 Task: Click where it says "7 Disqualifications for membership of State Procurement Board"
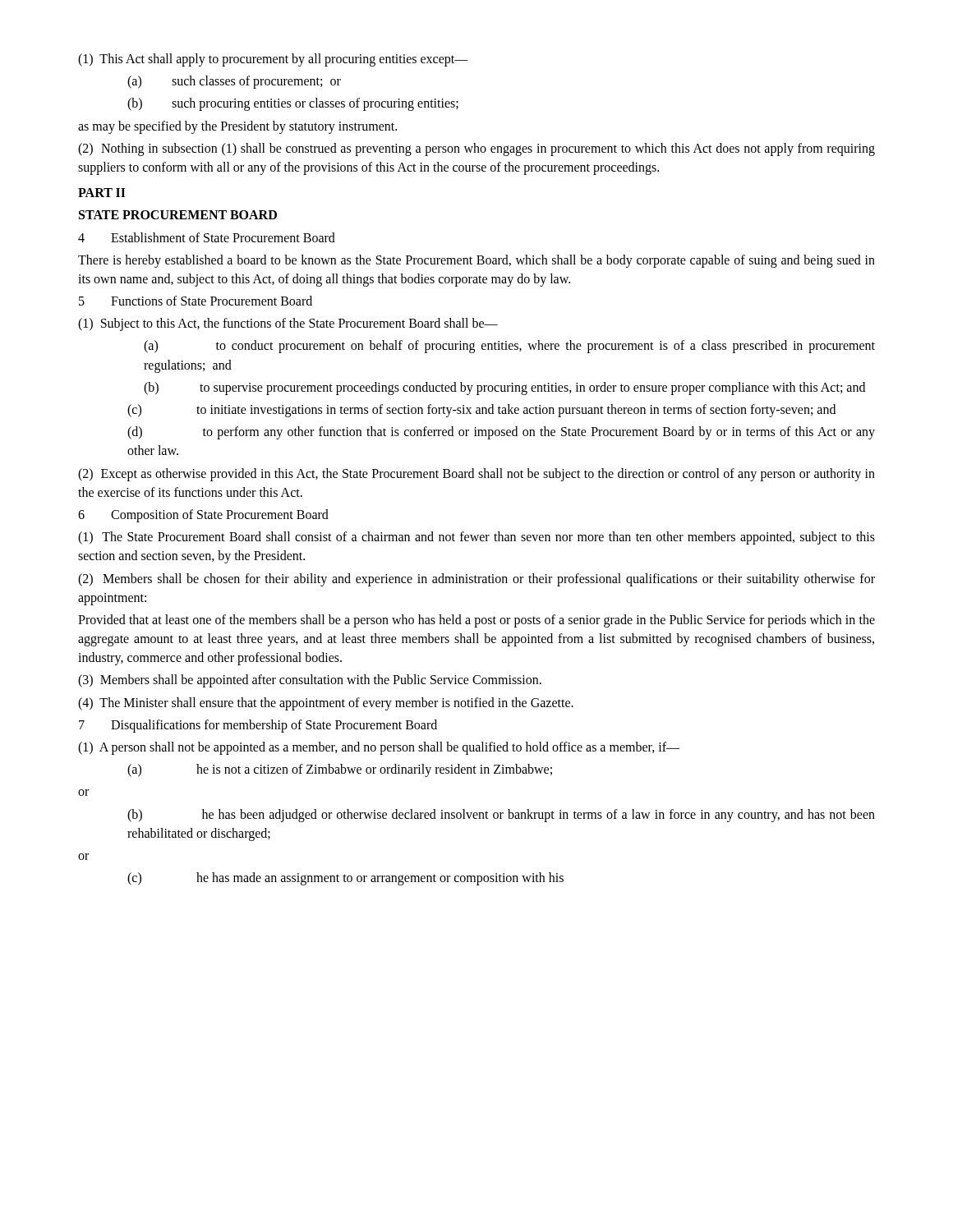point(258,726)
